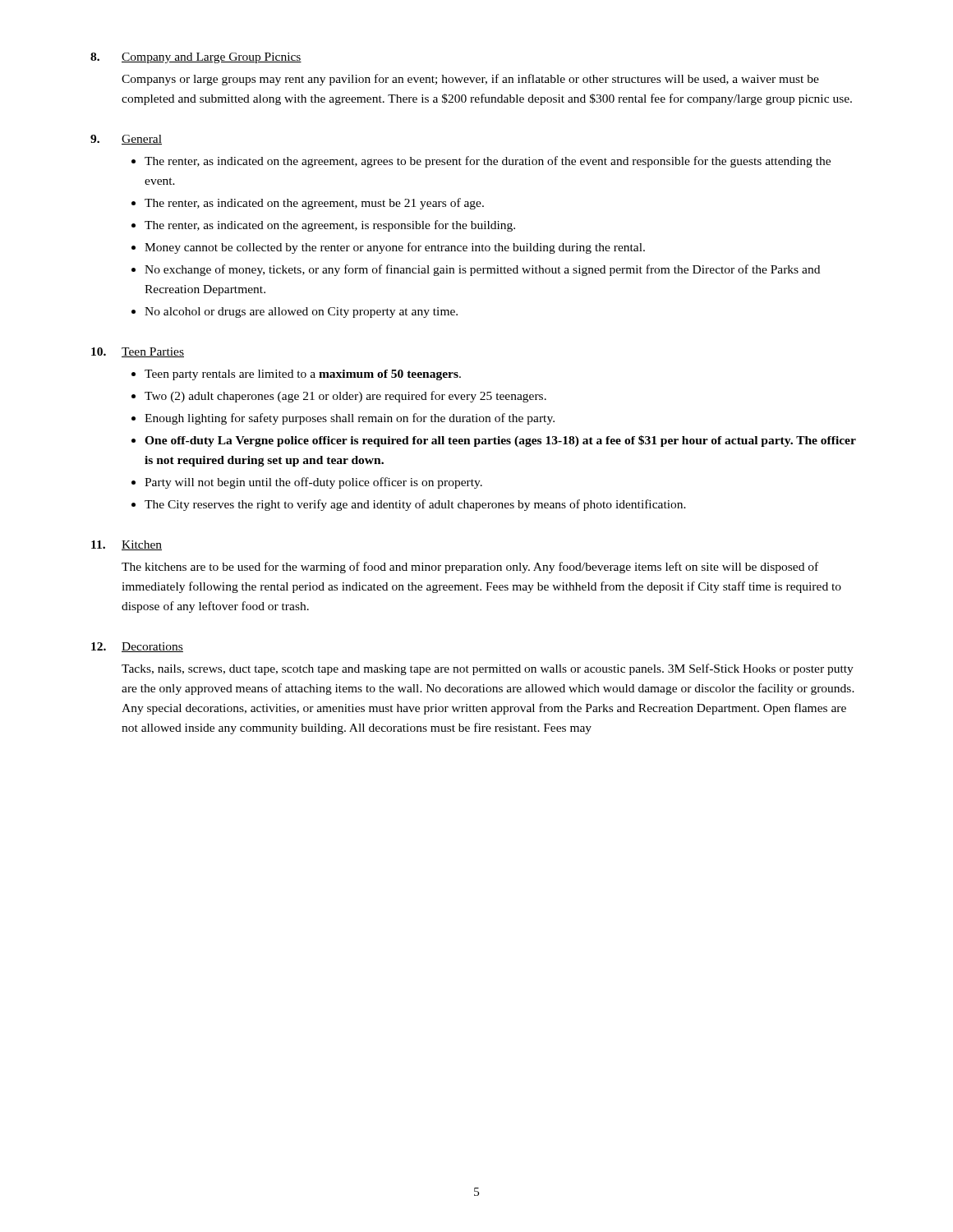Navigate to the text block starting "12. Decorations"
The height and width of the screenshot is (1232, 953).
(137, 647)
